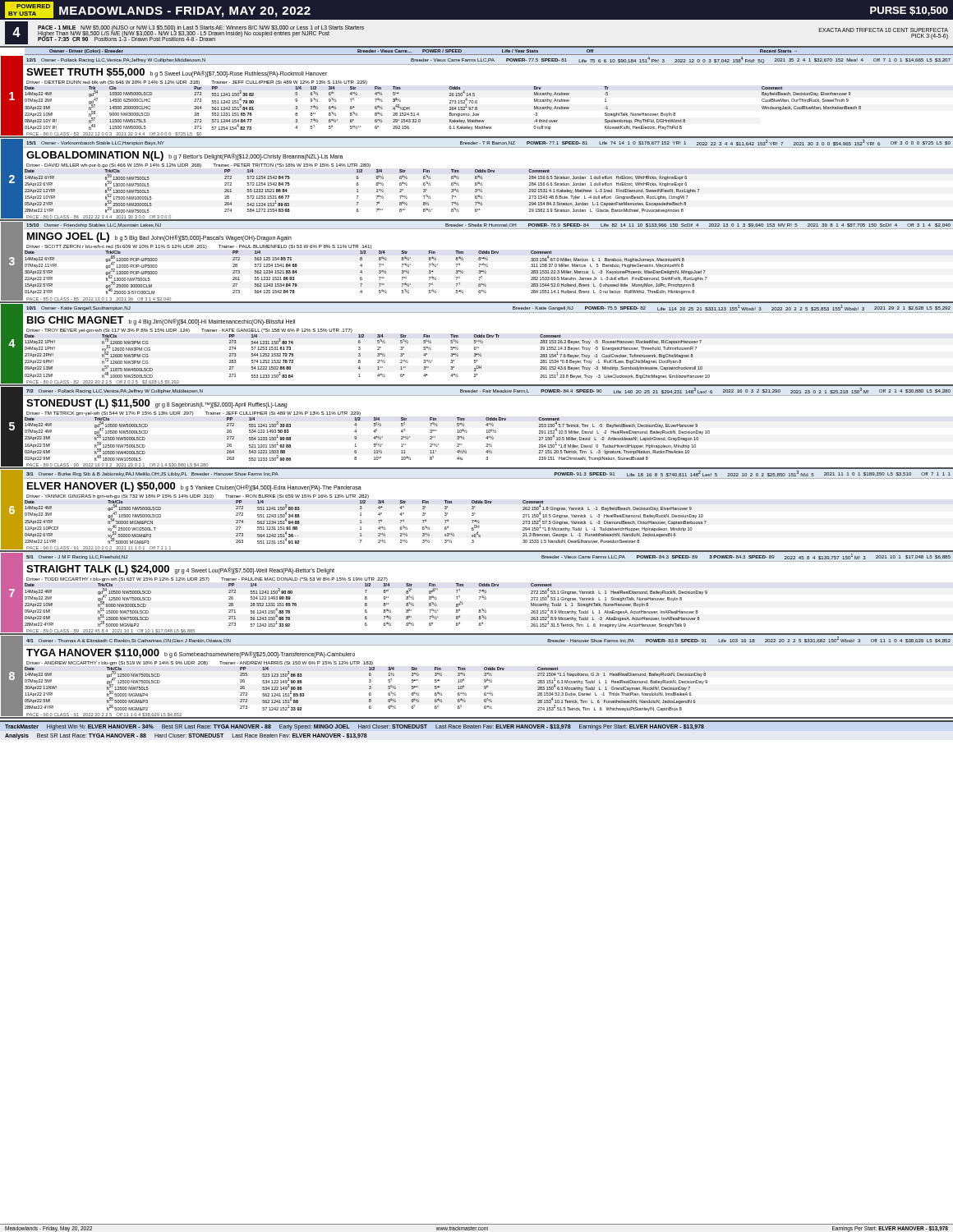Image resolution: width=953 pixels, height=1232 pixels.
Task: Click on the table containing "291 152 43.6 Beyer, Troy"
Action: (x=476, y=344)
